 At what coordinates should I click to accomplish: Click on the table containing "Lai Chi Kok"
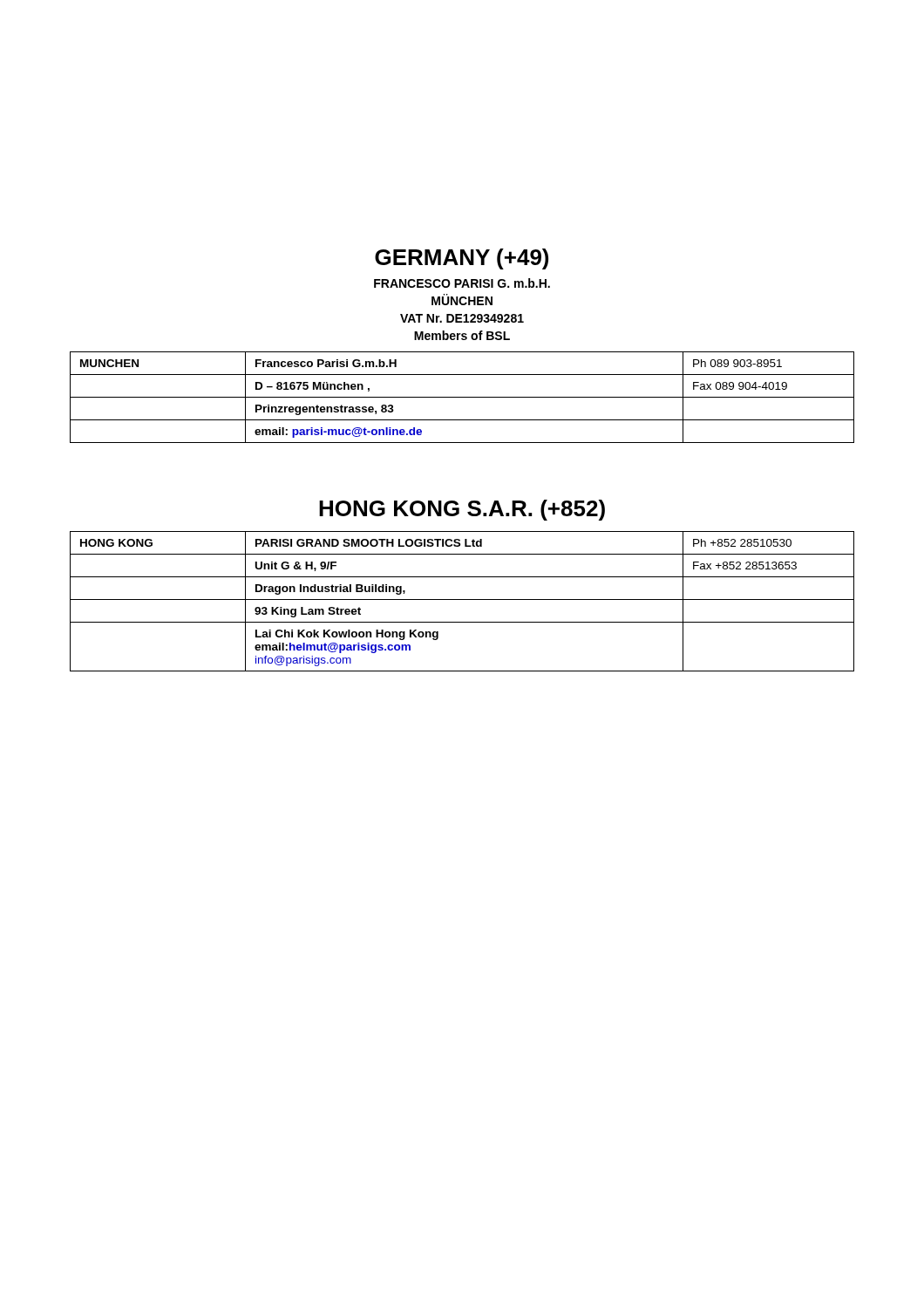point(462,601)
